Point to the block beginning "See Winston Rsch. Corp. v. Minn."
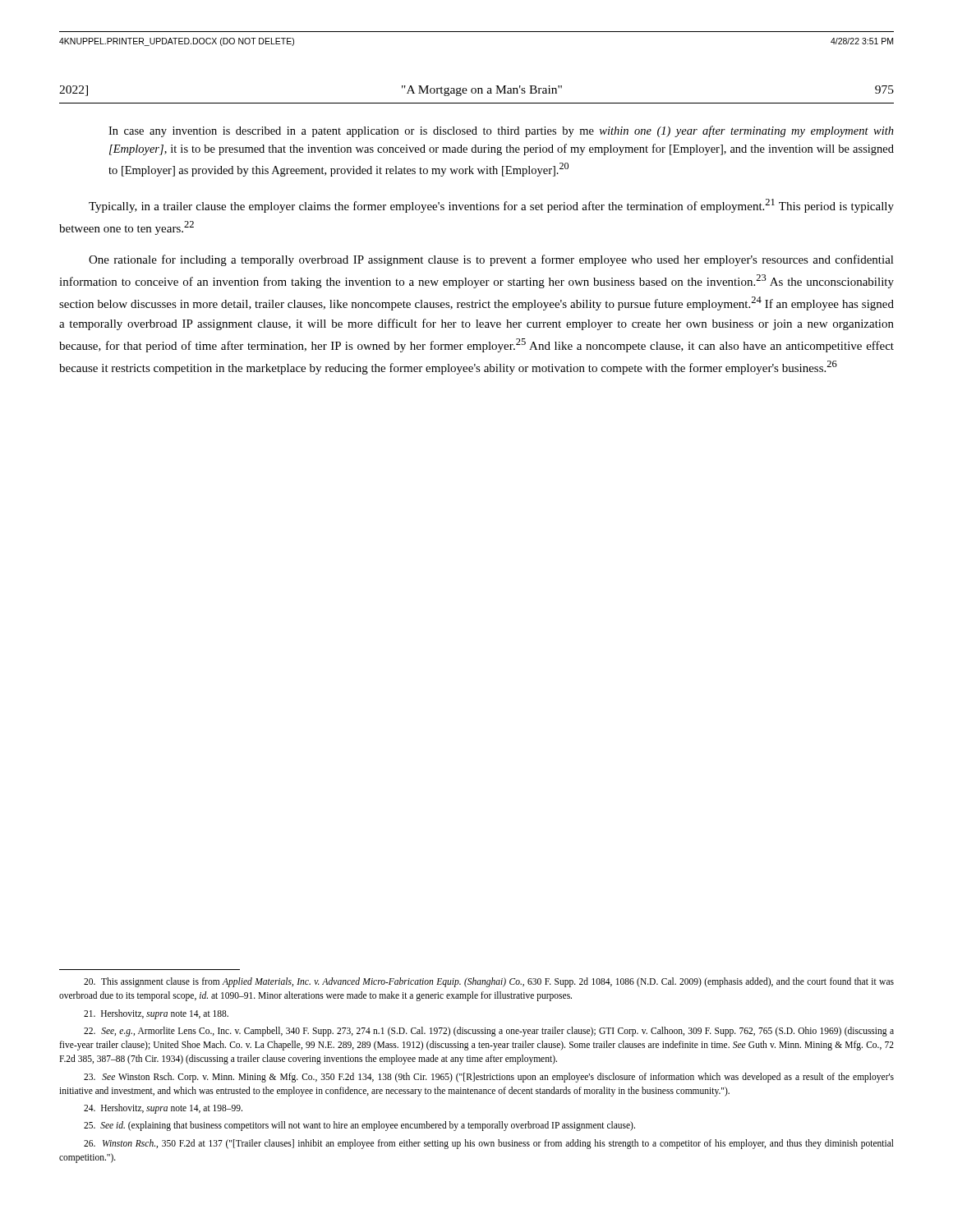Screen dimensions: 1232x953 pos(476,1083)
